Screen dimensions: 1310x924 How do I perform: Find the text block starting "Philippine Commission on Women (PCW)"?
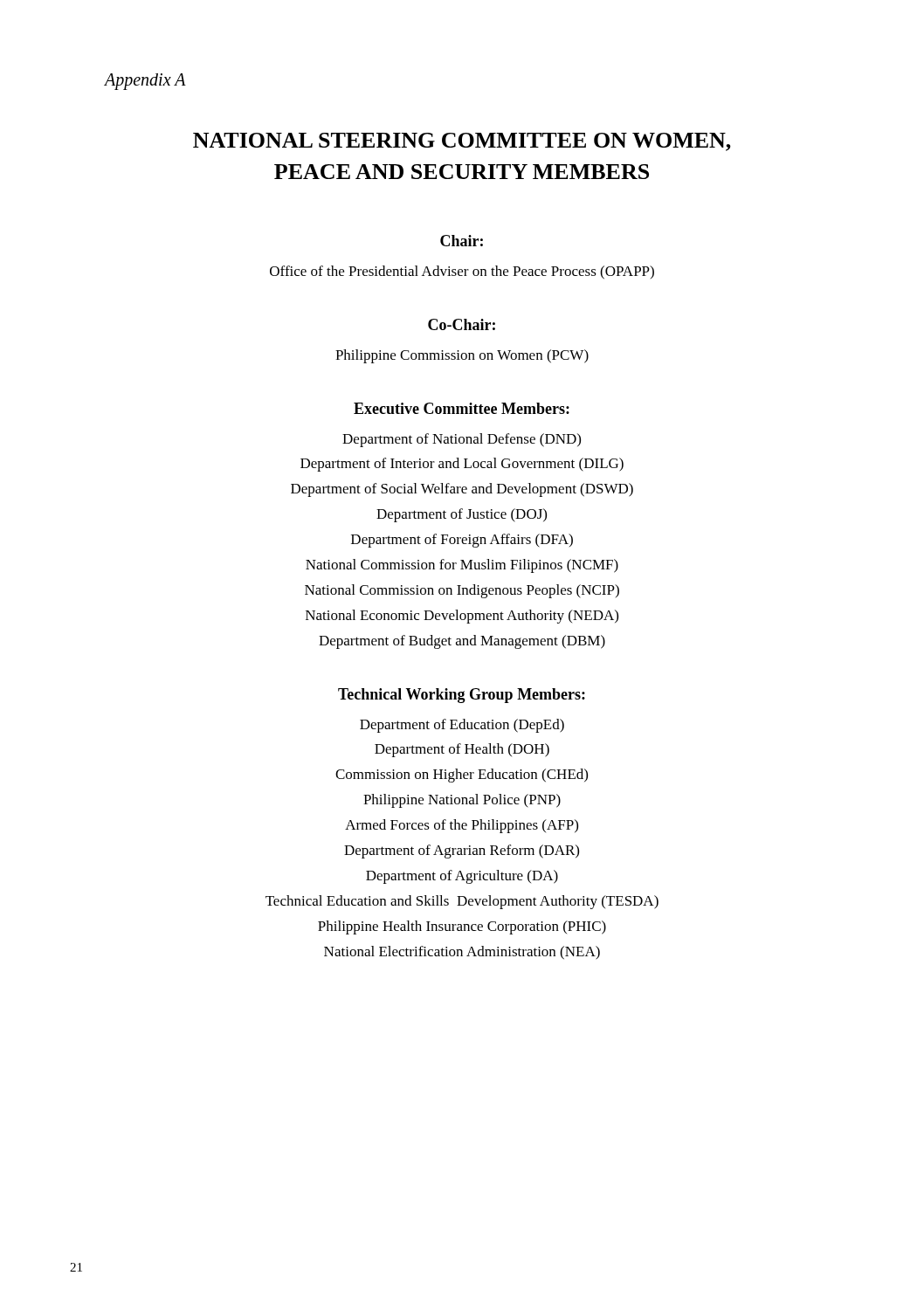(462, 355)
